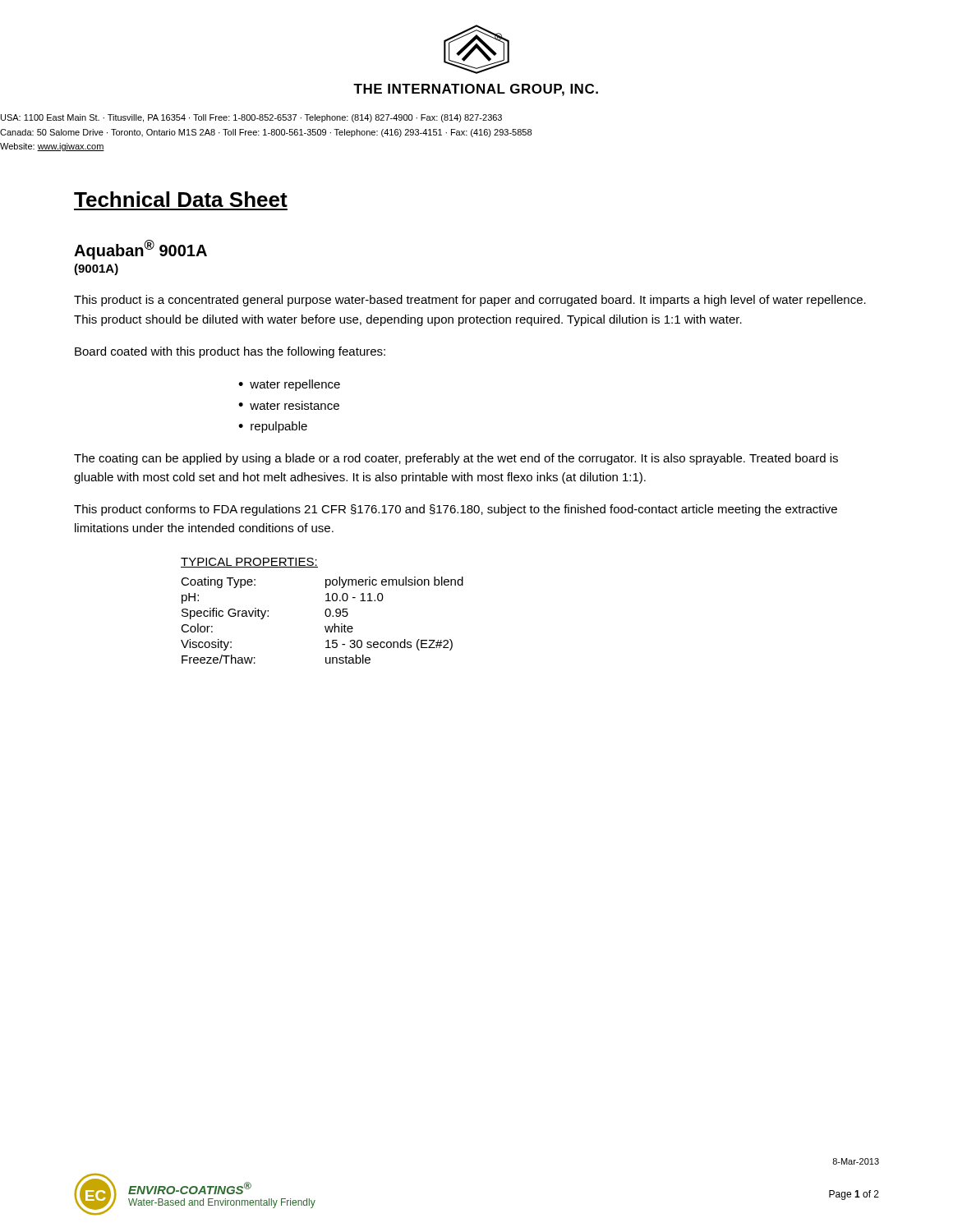
Task: Find the table that mentions "polymeric emulsion blend"
Action: [x=530, y=620]
